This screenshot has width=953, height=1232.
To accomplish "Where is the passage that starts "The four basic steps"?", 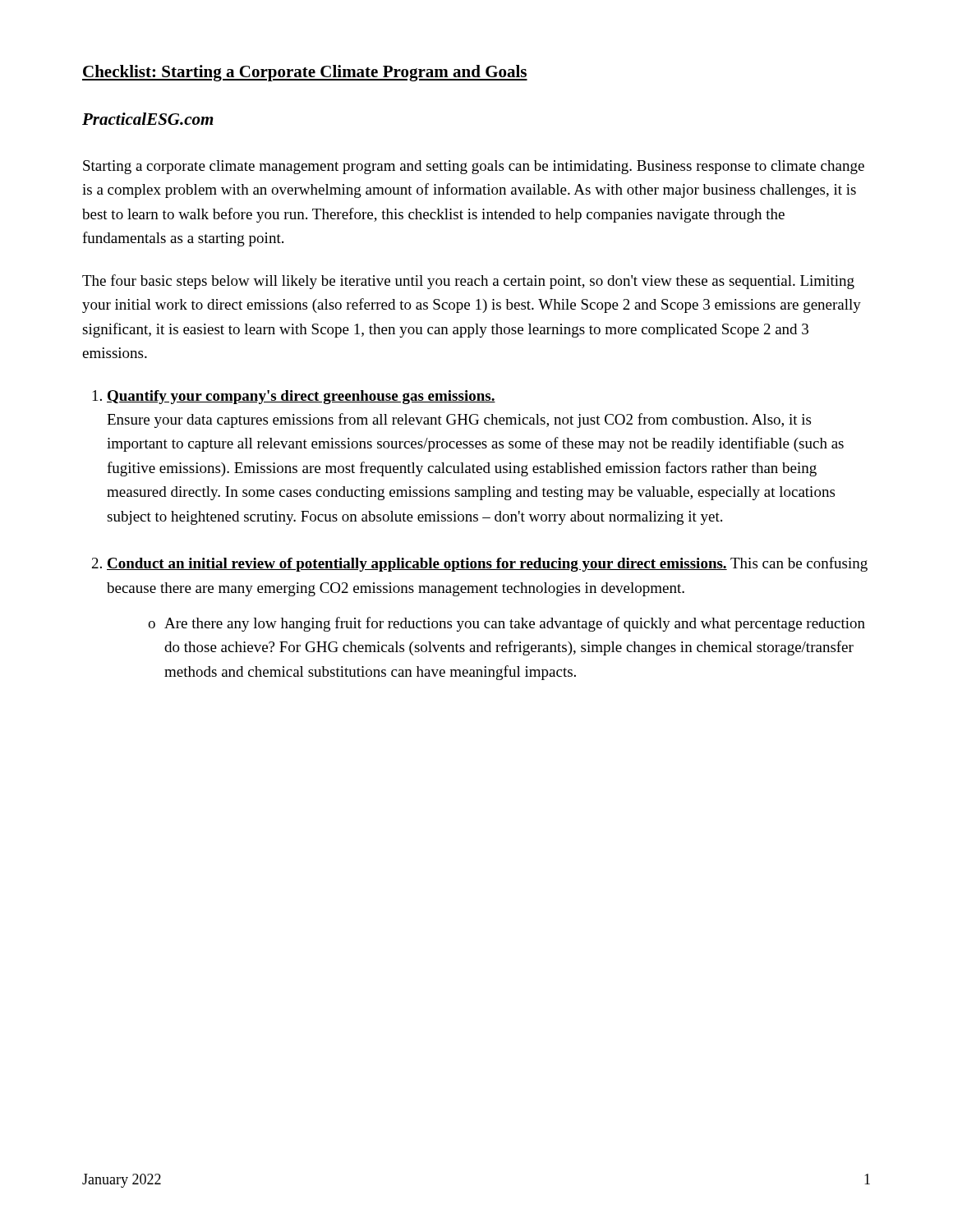I will 471,317.
